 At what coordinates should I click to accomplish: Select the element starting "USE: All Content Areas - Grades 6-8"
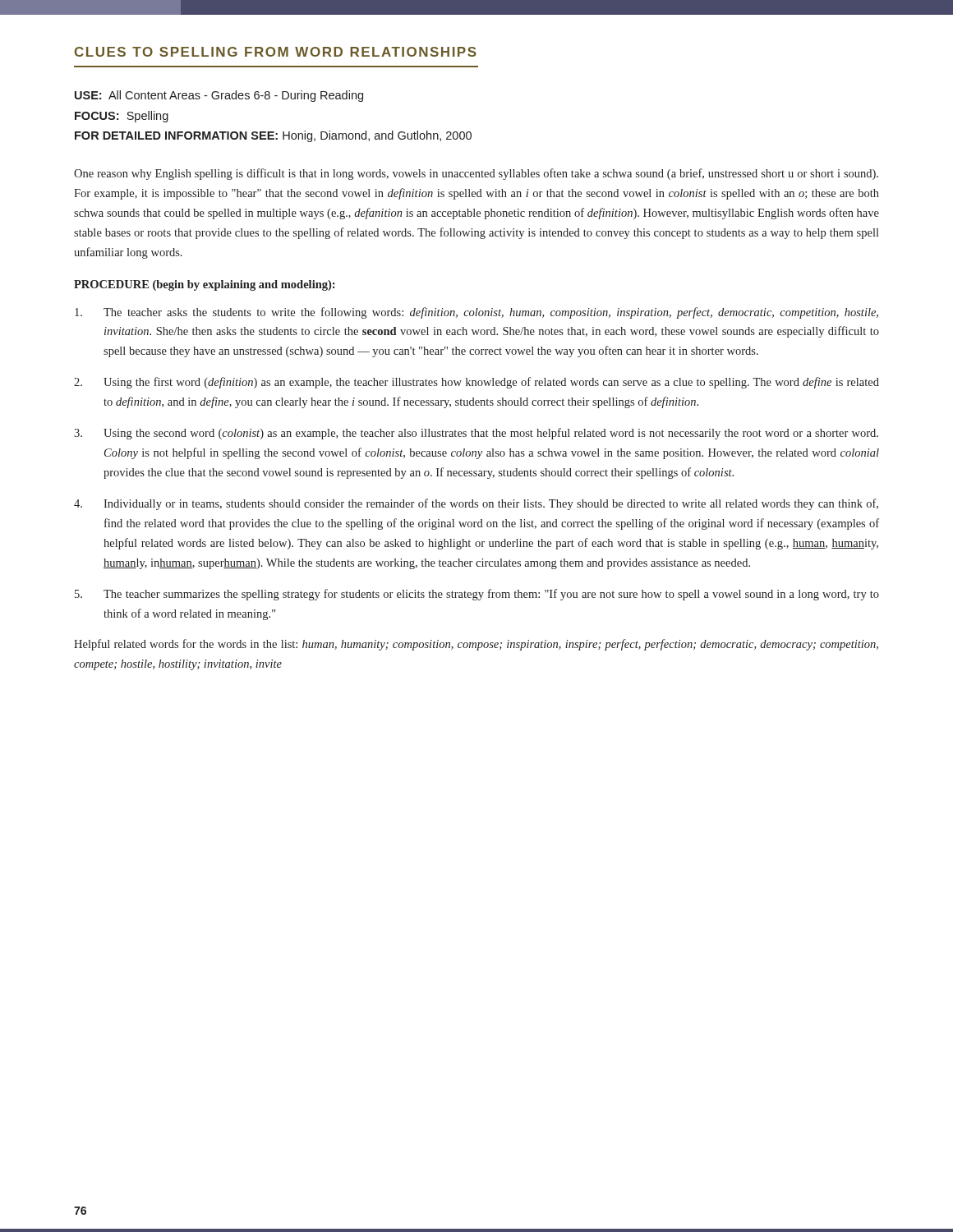point(219,96)
